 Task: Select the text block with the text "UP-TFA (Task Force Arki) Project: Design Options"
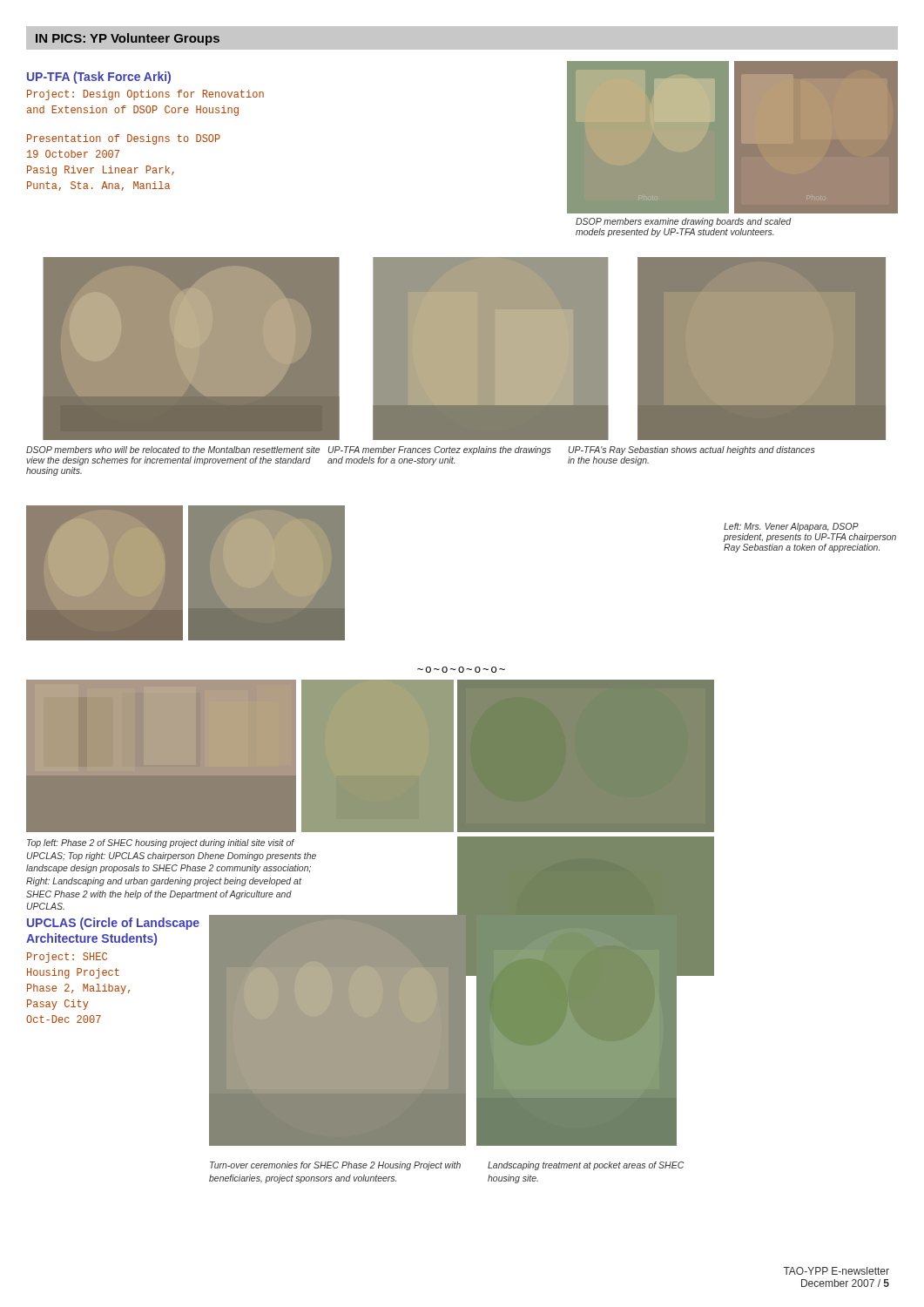click(x=152, y=132)
